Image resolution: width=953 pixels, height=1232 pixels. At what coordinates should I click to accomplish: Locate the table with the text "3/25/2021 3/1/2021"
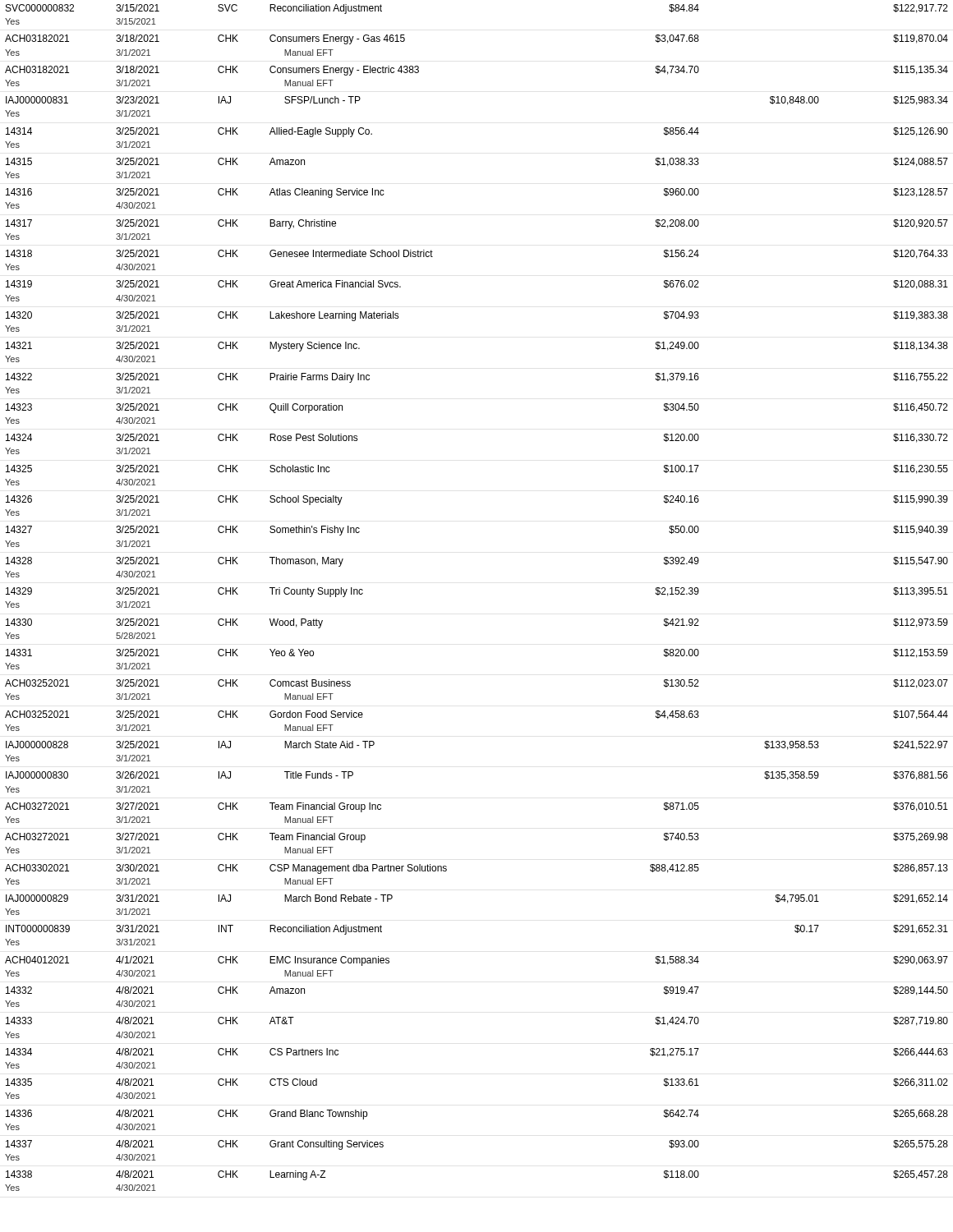[x=476, y=599]
